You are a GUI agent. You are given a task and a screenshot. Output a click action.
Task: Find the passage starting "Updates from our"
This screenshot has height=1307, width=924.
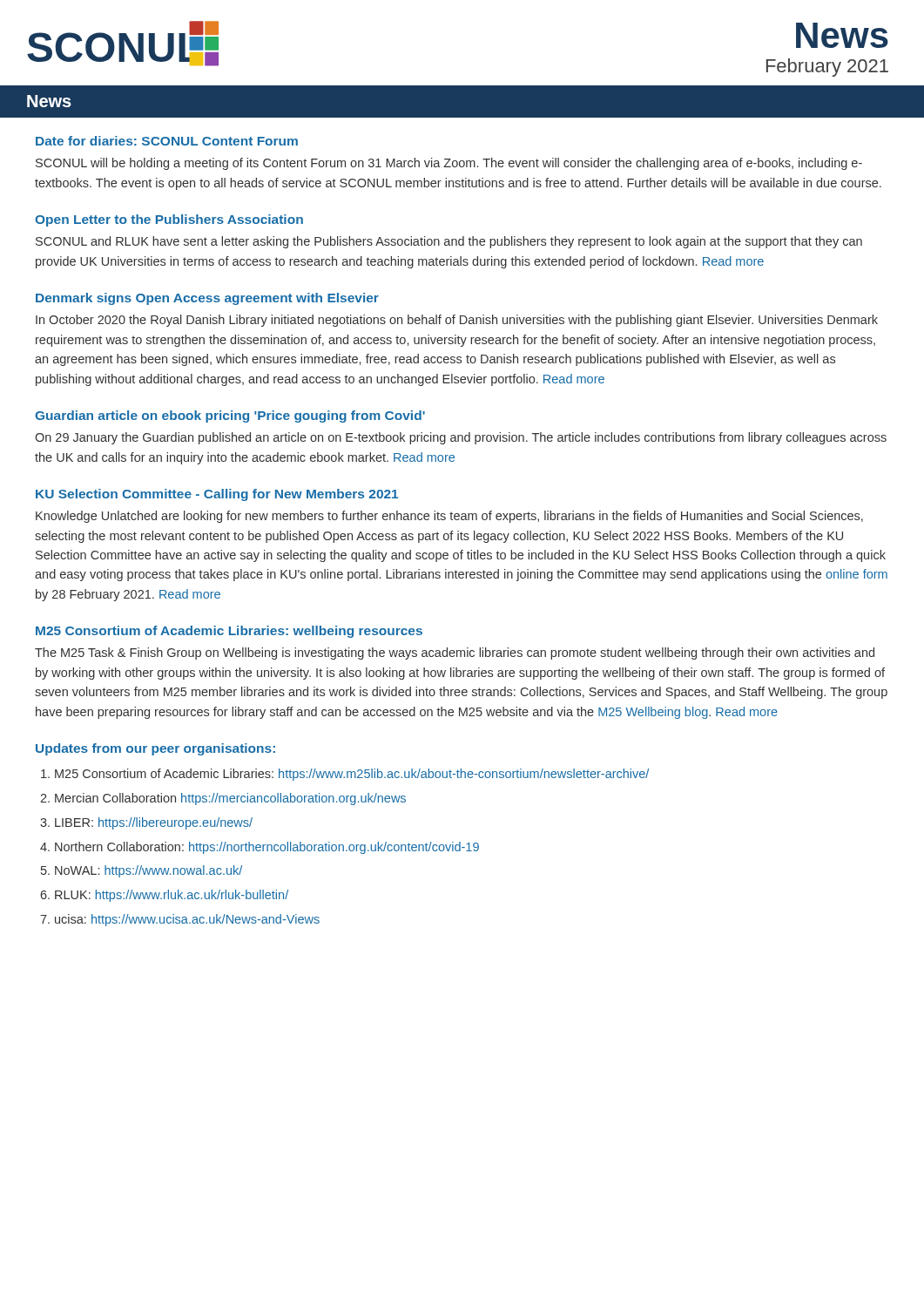(x=156, y=748)
